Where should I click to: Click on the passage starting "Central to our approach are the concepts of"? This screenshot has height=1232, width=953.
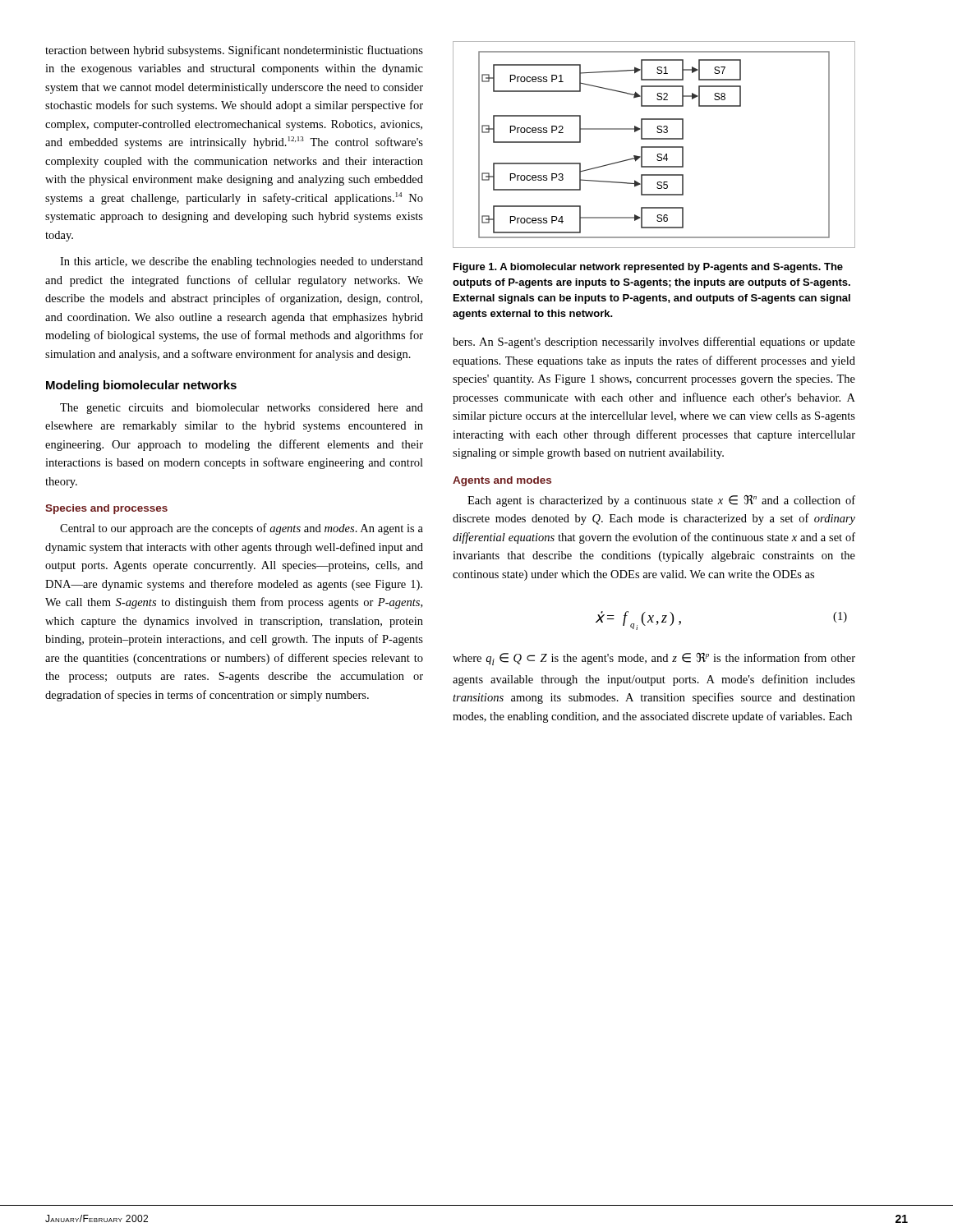click(x=234, y=612)
